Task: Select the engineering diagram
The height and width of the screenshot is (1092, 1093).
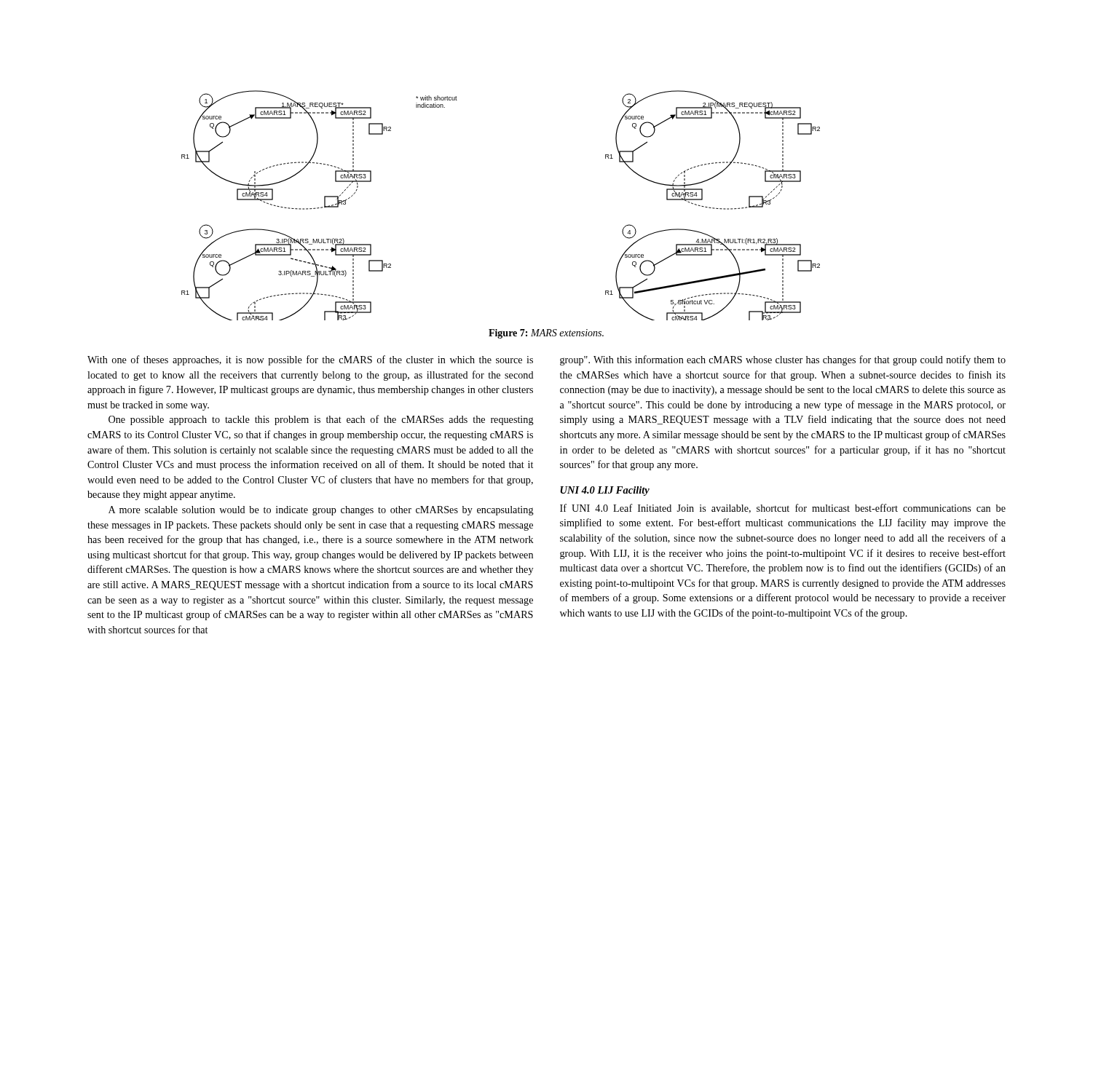Action: click(x=546, y=183)
